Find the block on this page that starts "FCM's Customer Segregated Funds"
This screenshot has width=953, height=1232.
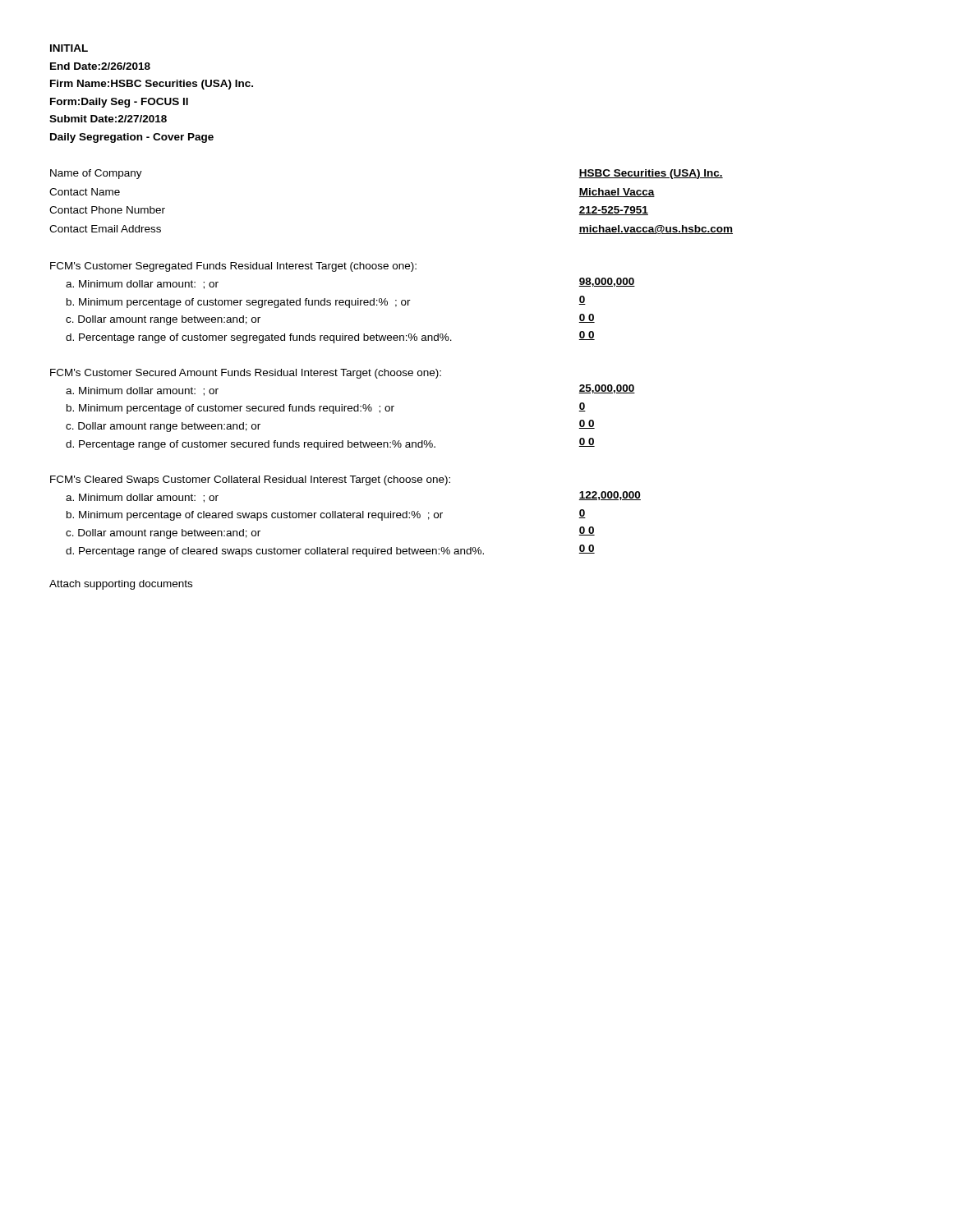[306, 302]
